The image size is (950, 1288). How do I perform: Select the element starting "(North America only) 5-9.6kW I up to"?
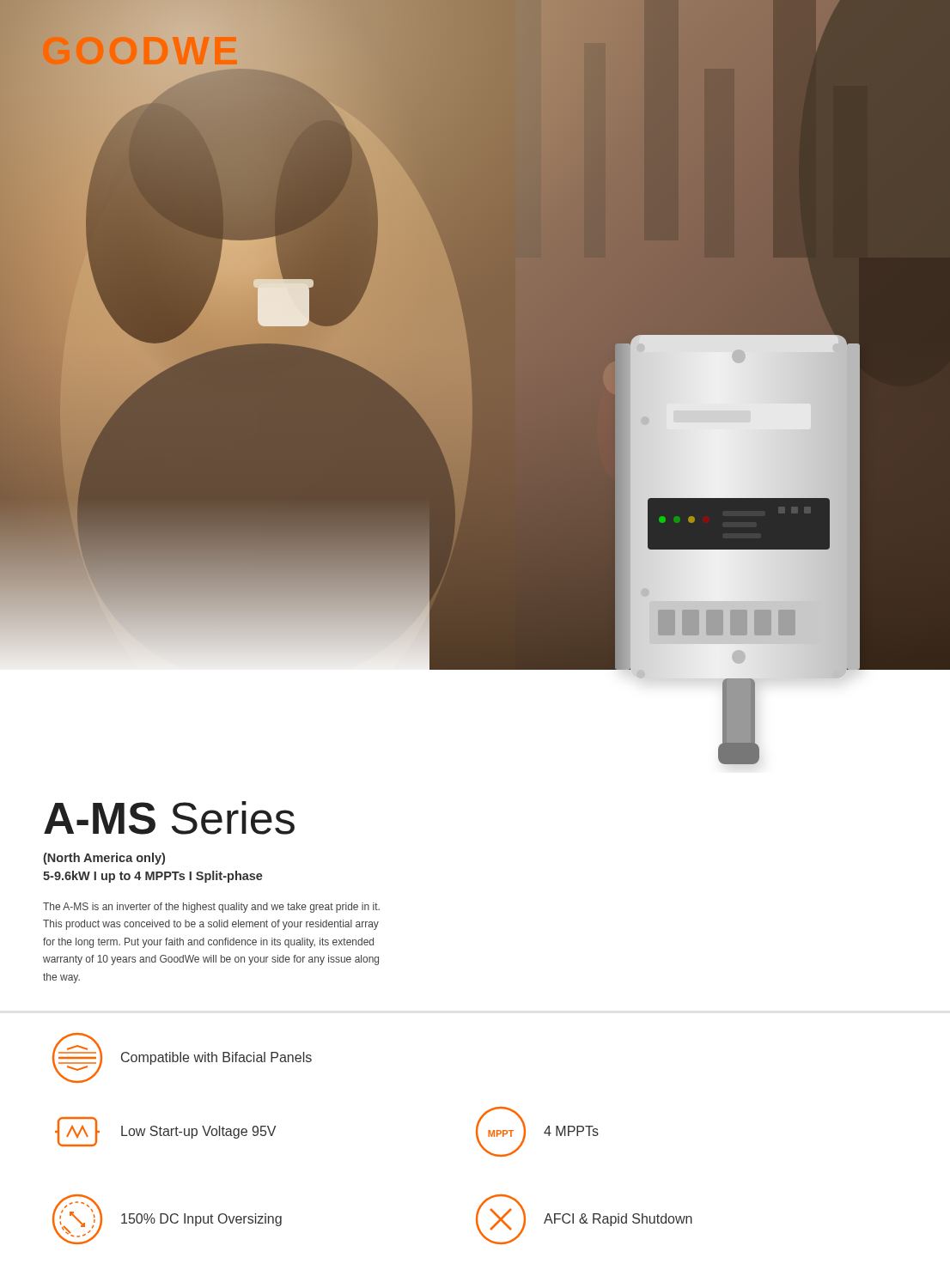[x=153, y=867]
